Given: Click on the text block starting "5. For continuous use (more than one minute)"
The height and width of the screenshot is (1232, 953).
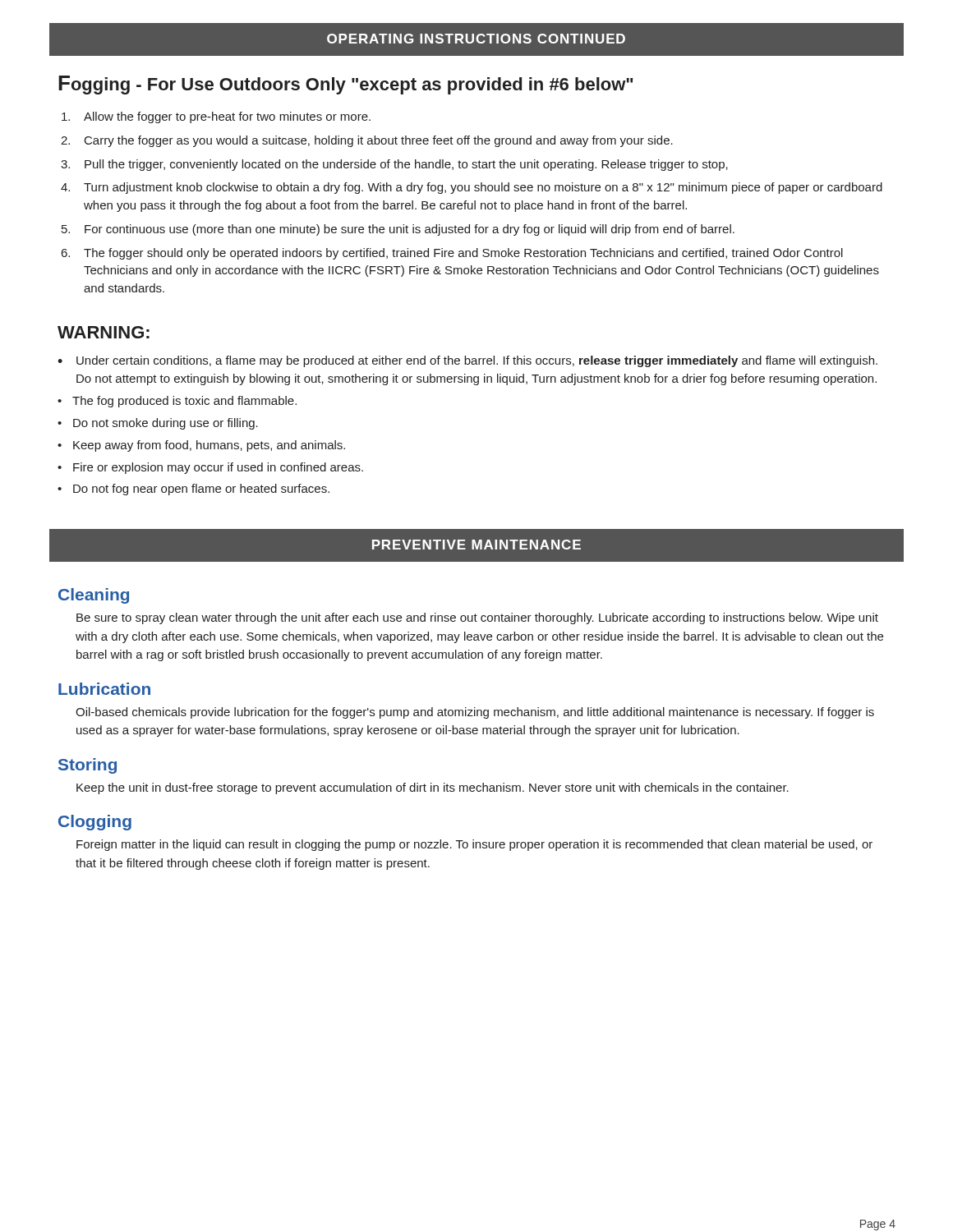Looking at the screenshot, I should [410, 229].
